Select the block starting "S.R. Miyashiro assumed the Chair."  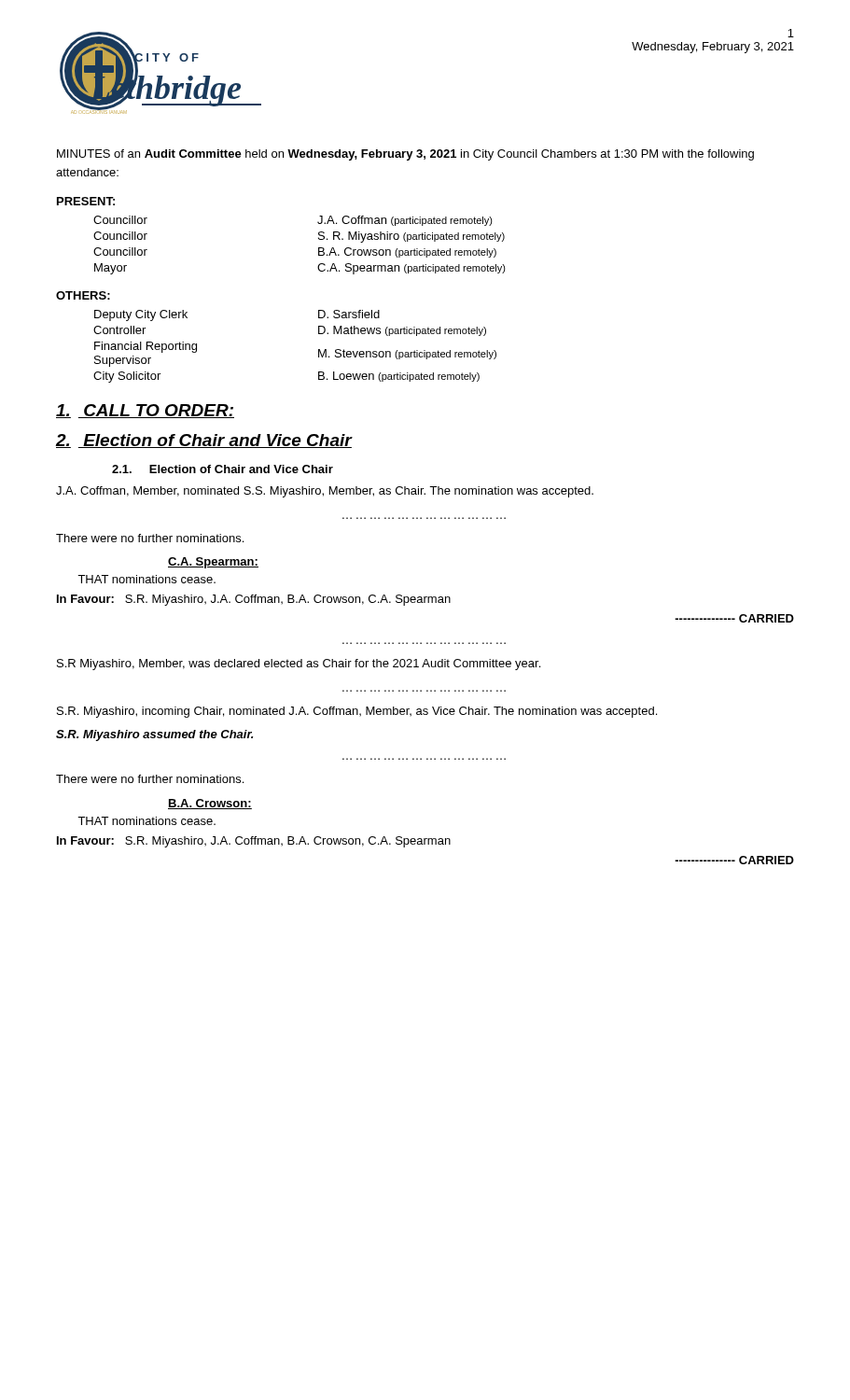coord(155,734)
